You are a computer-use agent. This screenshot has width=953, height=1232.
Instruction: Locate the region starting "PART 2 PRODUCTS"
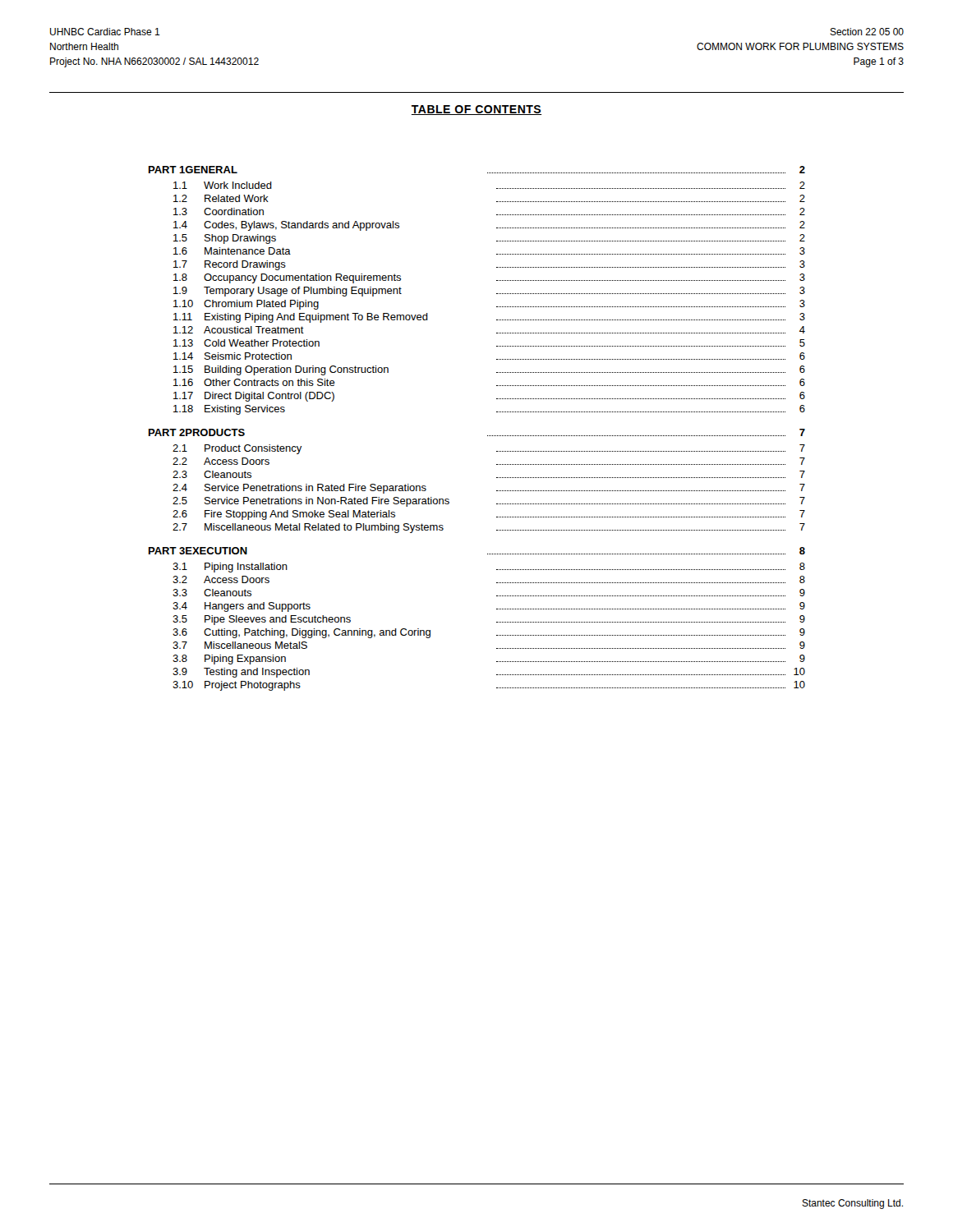(x=476, y=432)
